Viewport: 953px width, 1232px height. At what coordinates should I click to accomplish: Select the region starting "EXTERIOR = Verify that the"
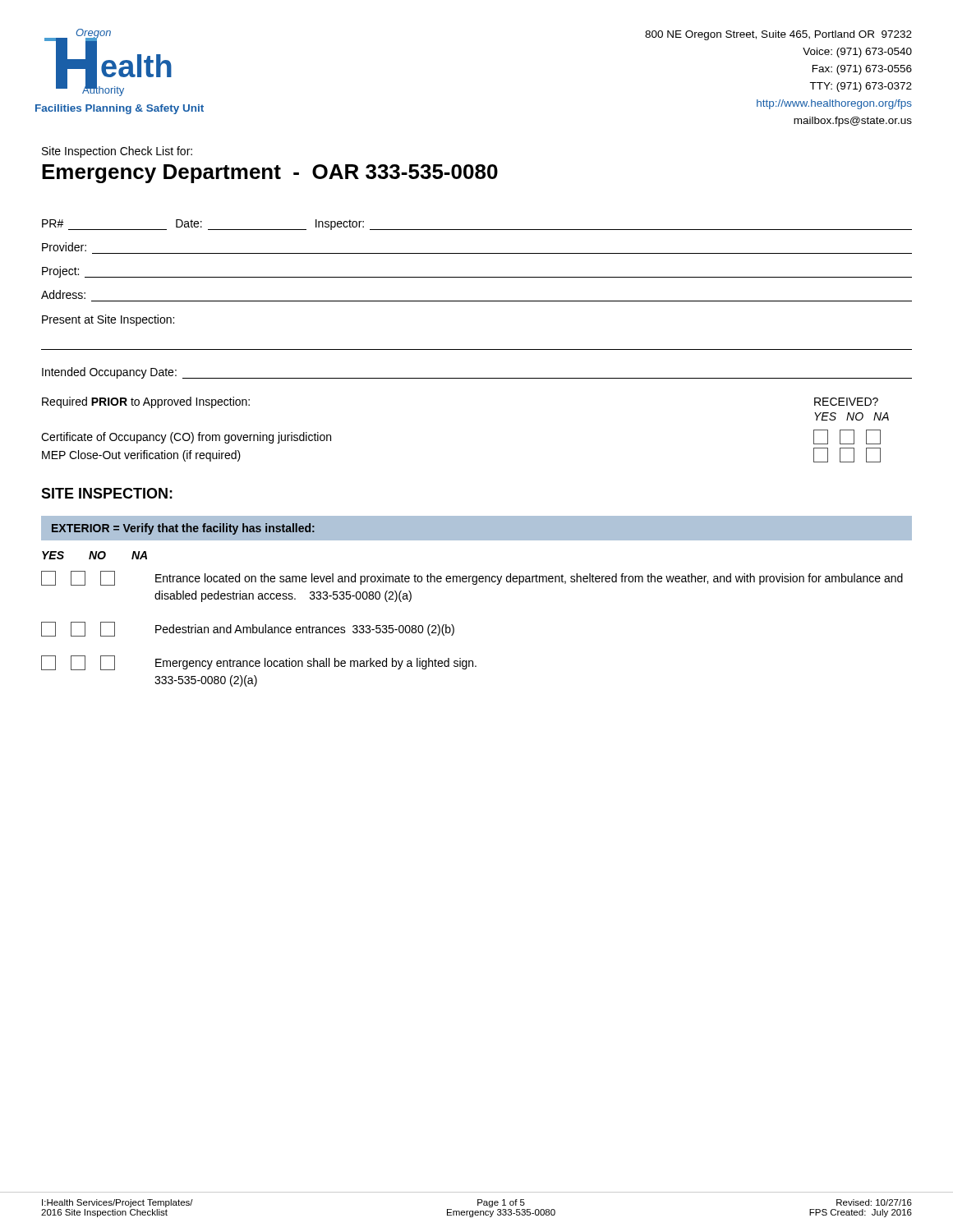point(183,528)
